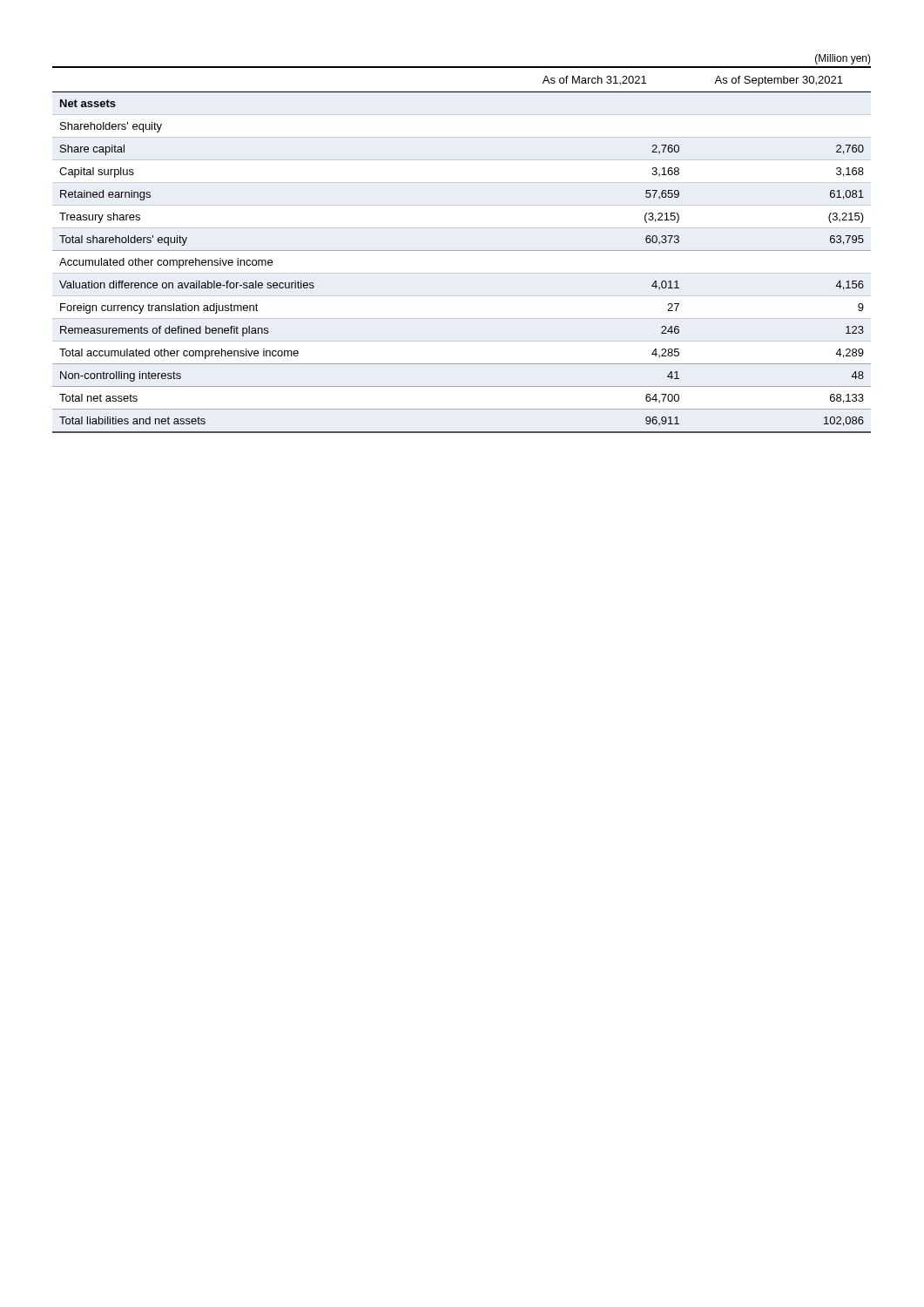Image resolution: width=924 pixels, height=1307 pixels.
Task: Locate the table with the text "Total net assets"
Action: pyautogui.click(x=462, y=243)
